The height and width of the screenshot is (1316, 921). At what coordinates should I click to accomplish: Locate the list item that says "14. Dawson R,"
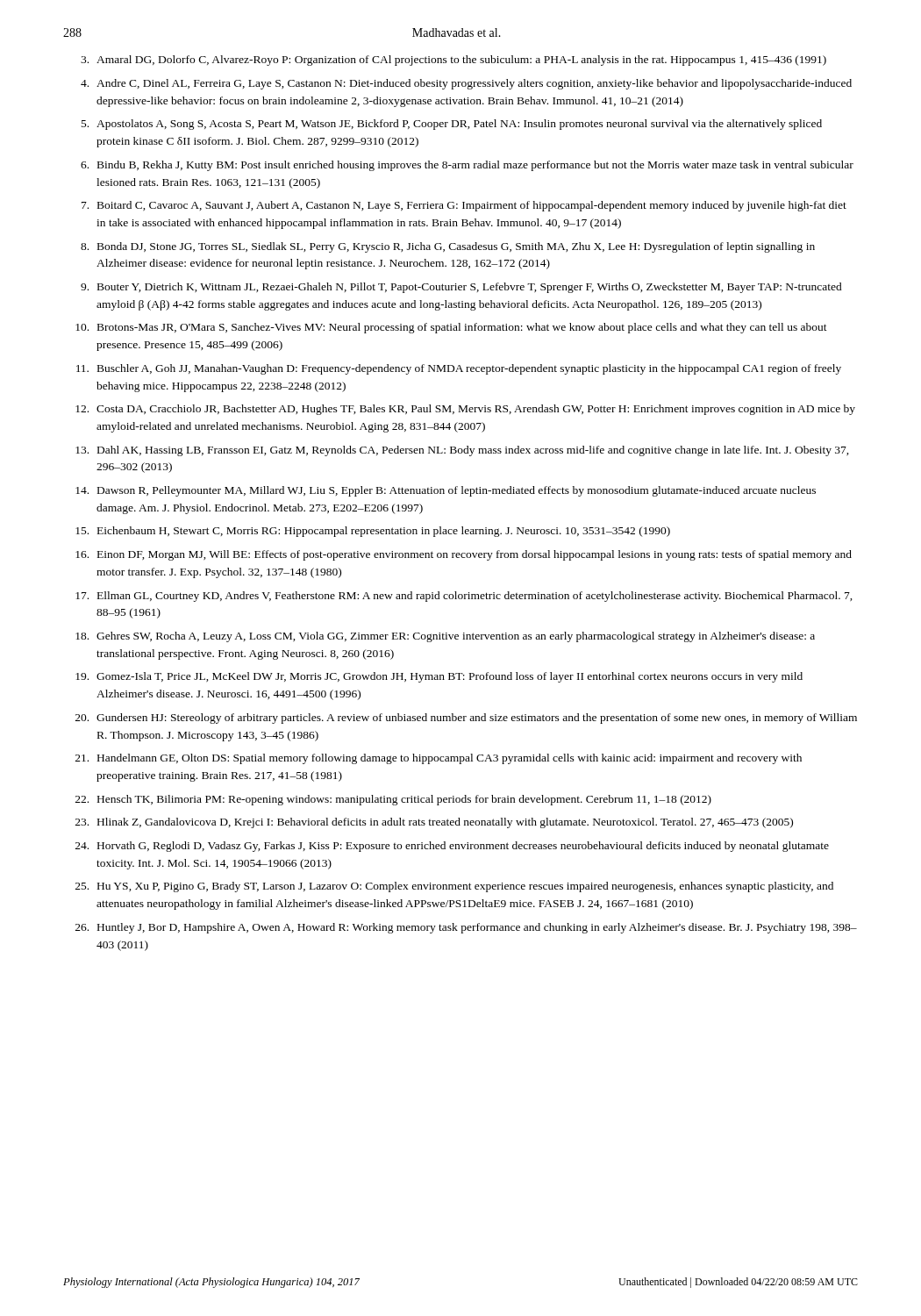tap(460, 499)
